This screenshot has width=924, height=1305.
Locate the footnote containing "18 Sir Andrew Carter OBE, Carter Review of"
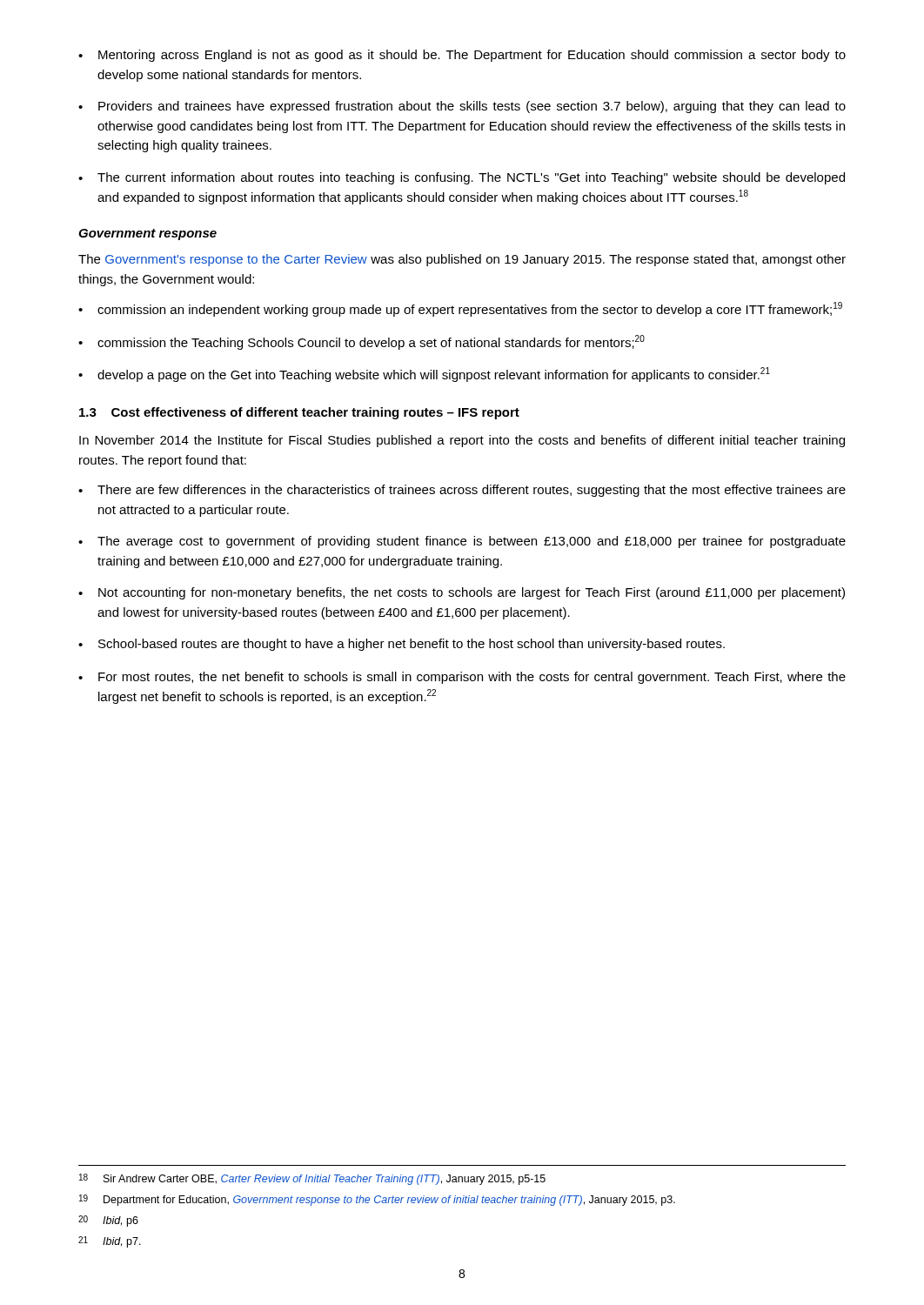[x=462, y=1181]
